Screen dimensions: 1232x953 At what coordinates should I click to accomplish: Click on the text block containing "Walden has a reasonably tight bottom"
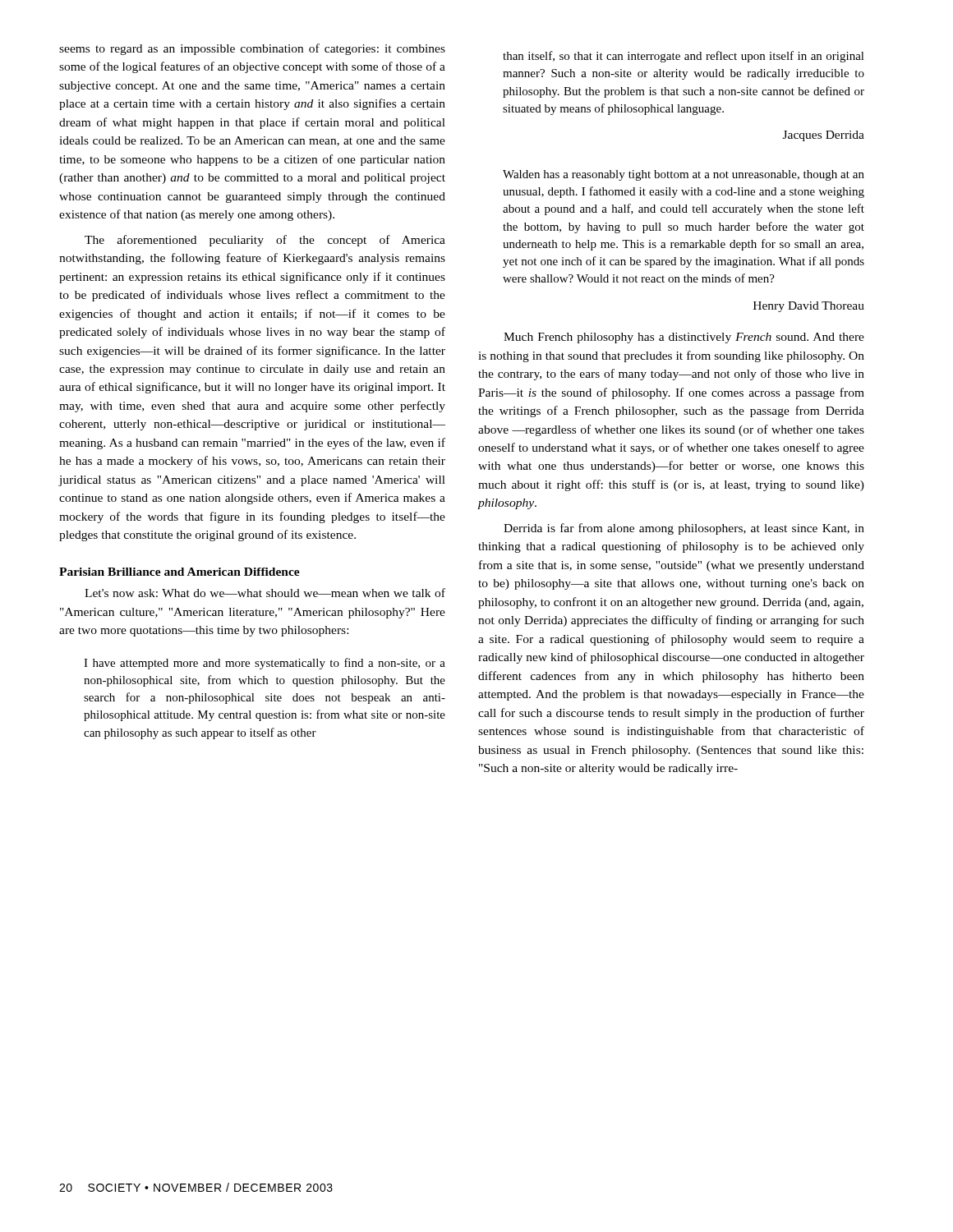tap(684, 227)
